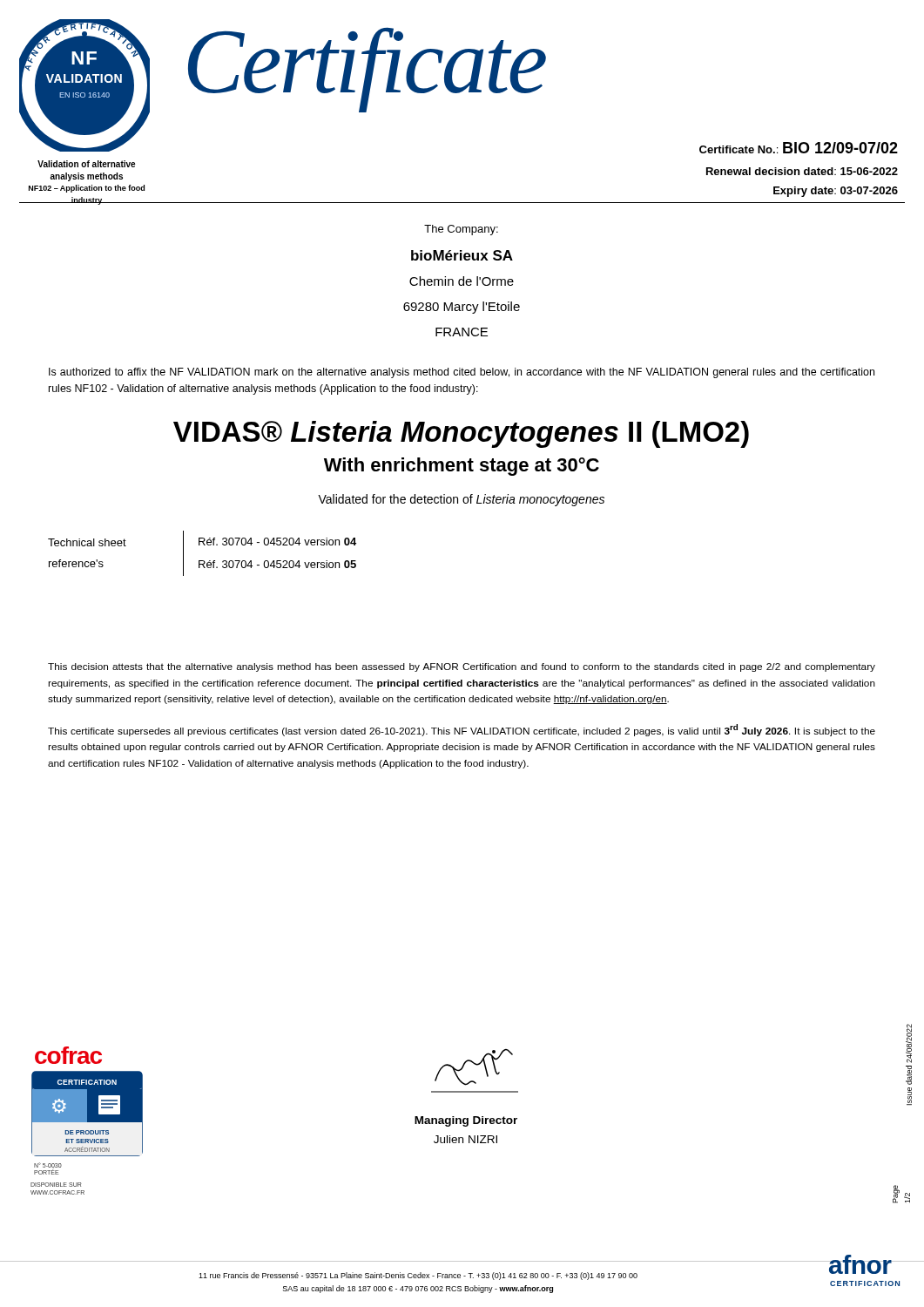The height and width of the screenshot is (1307, 924).
Task: Locate the text "Validated for the detection of Listeria monocytogenes"
Action: point(462,500)
